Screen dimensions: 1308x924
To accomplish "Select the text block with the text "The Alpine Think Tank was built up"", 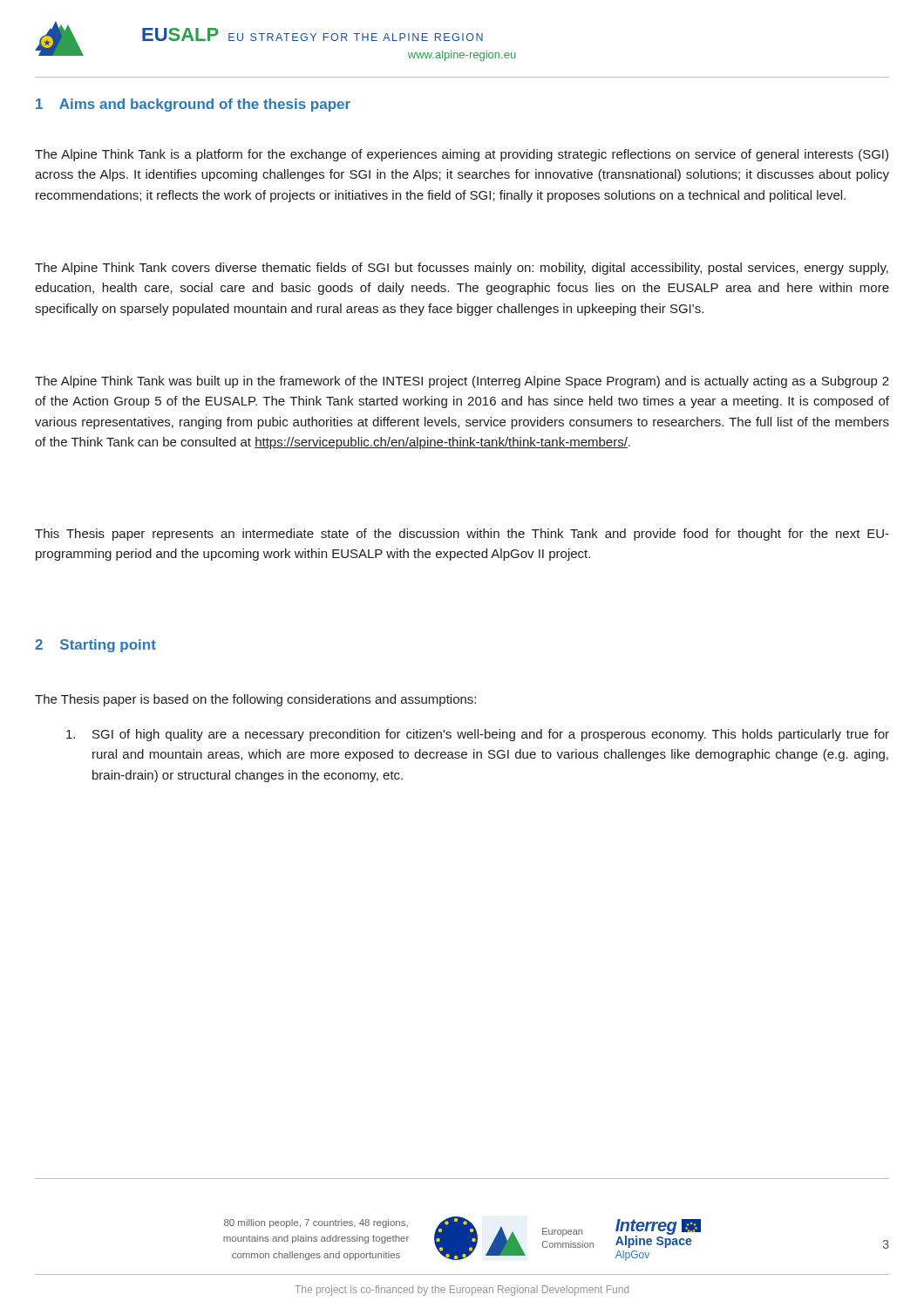I will click(x=462, y=411).
